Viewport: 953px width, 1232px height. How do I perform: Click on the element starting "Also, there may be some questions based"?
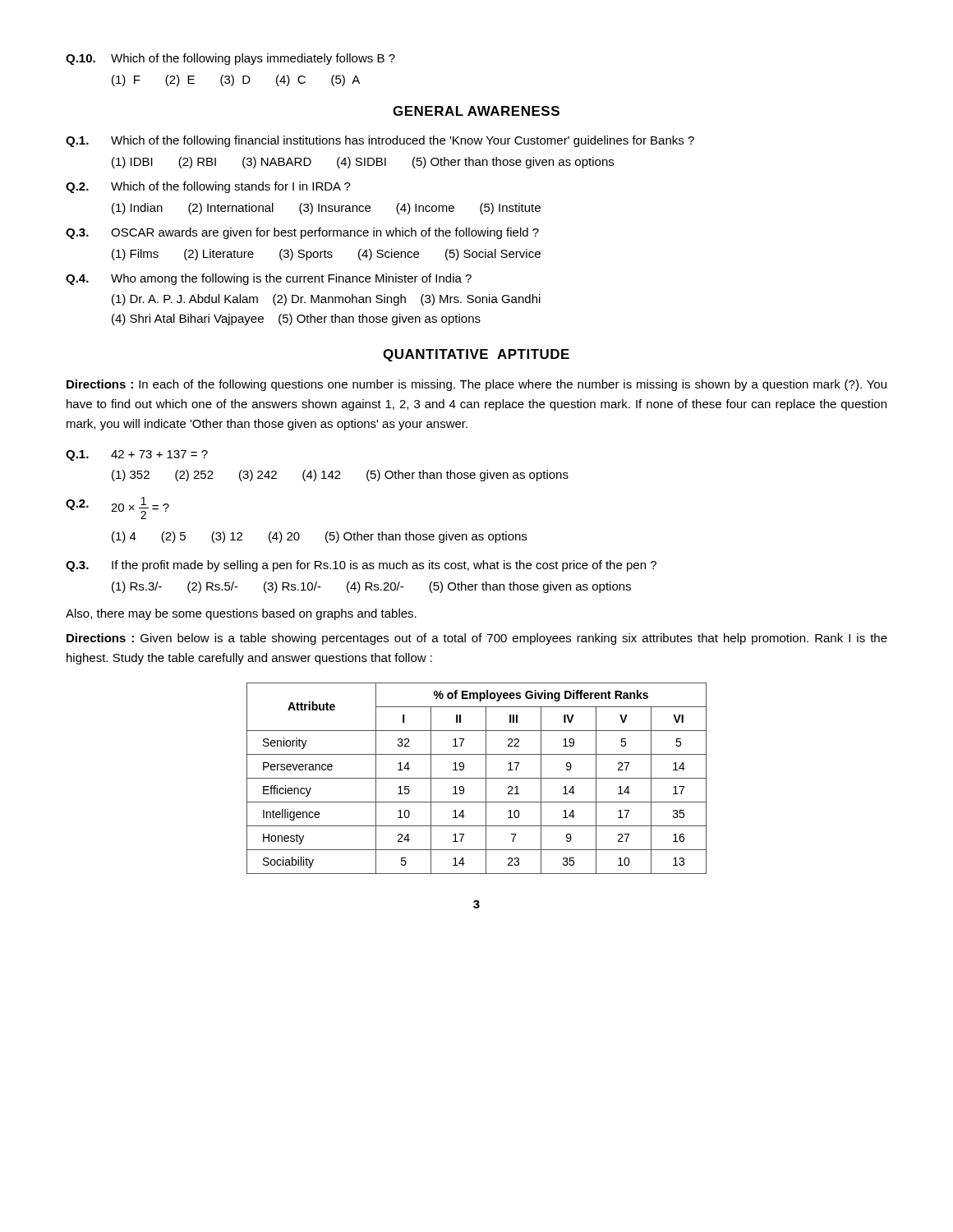pyautogui.click(x=241, y=613)
